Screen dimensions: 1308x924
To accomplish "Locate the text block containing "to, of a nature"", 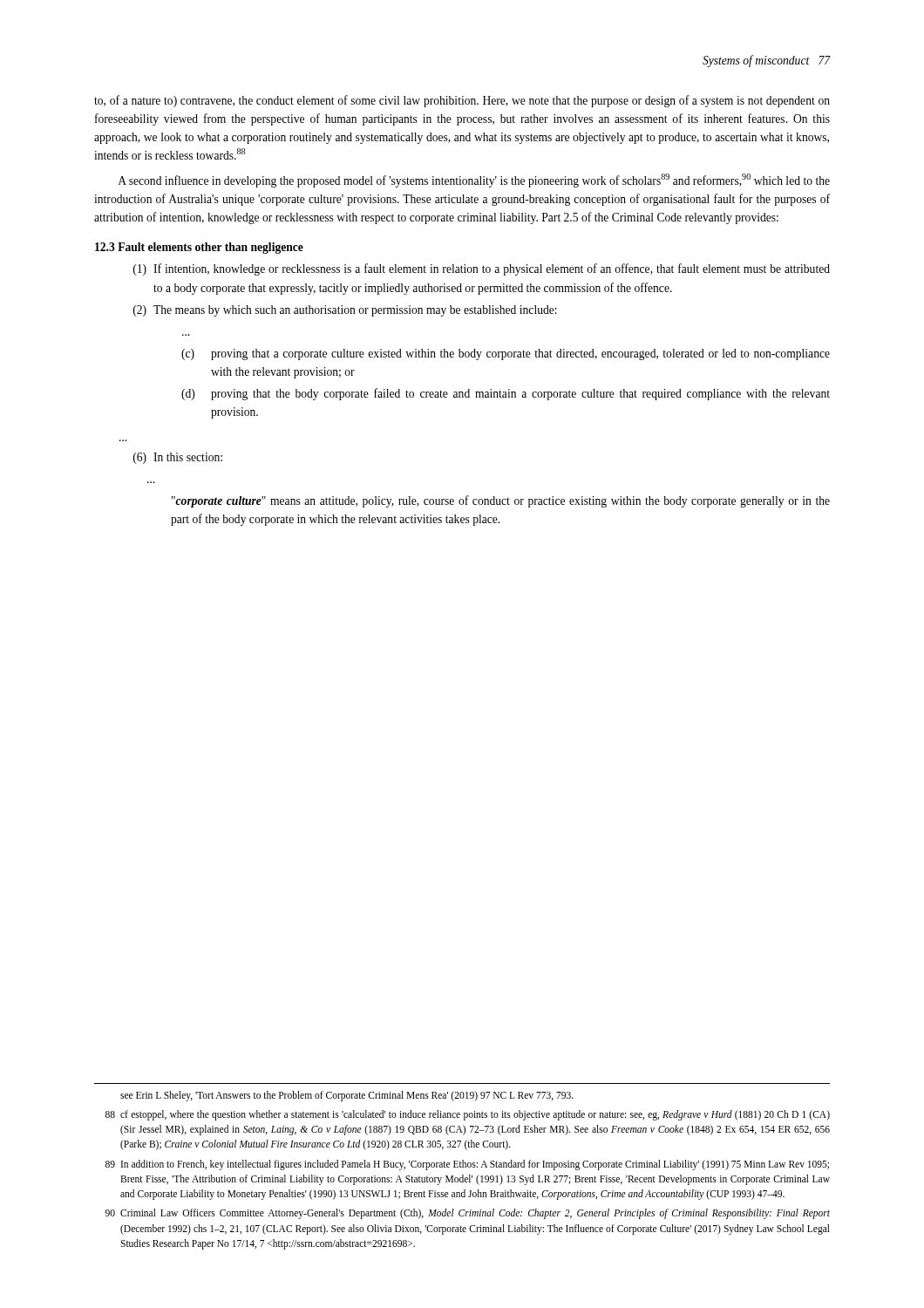I will (x=462, y=128).
